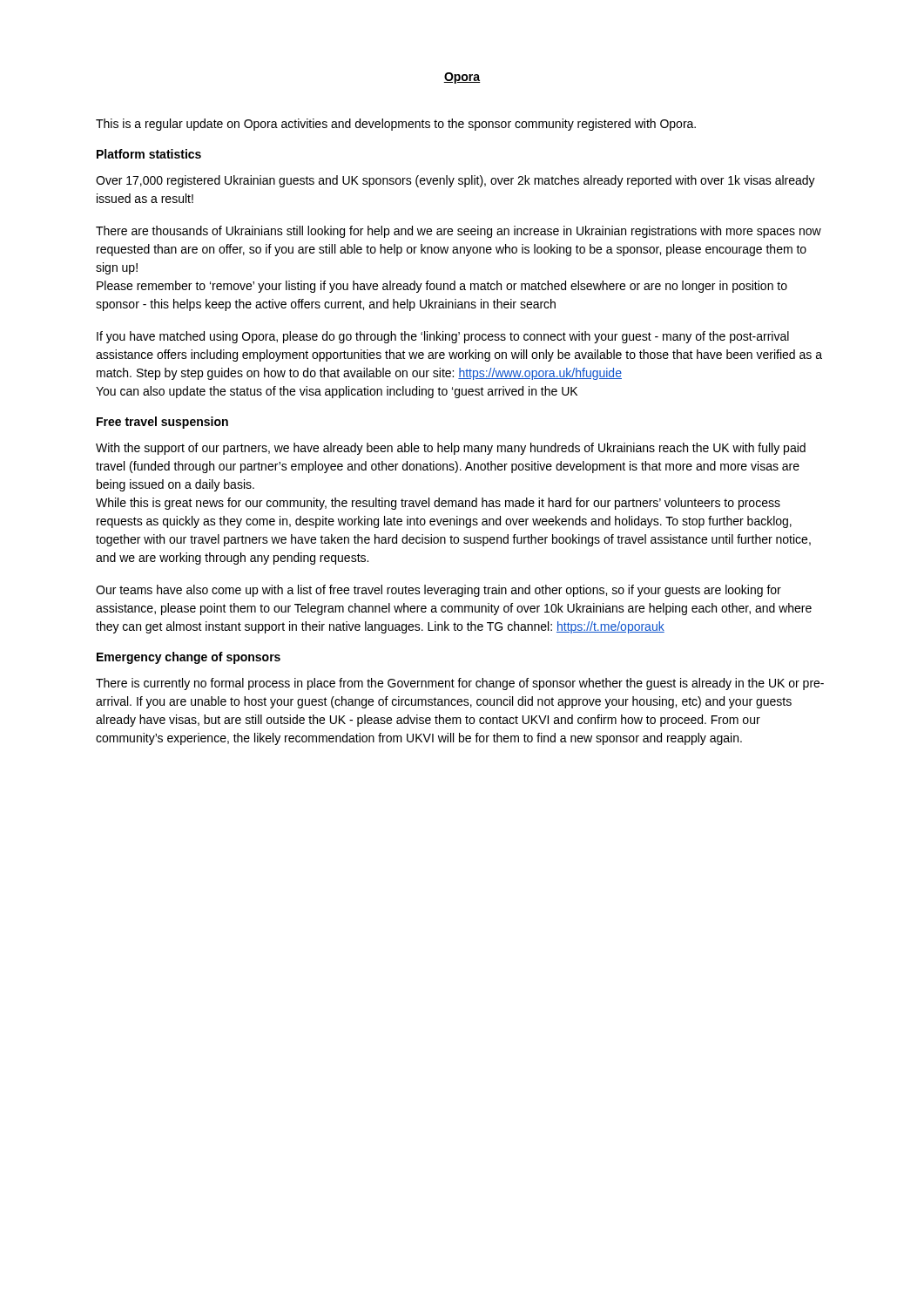This screenshot has width=924, height=1307.
Task: Where does it say "Platform statistics"?
Action: coord(149,154)
